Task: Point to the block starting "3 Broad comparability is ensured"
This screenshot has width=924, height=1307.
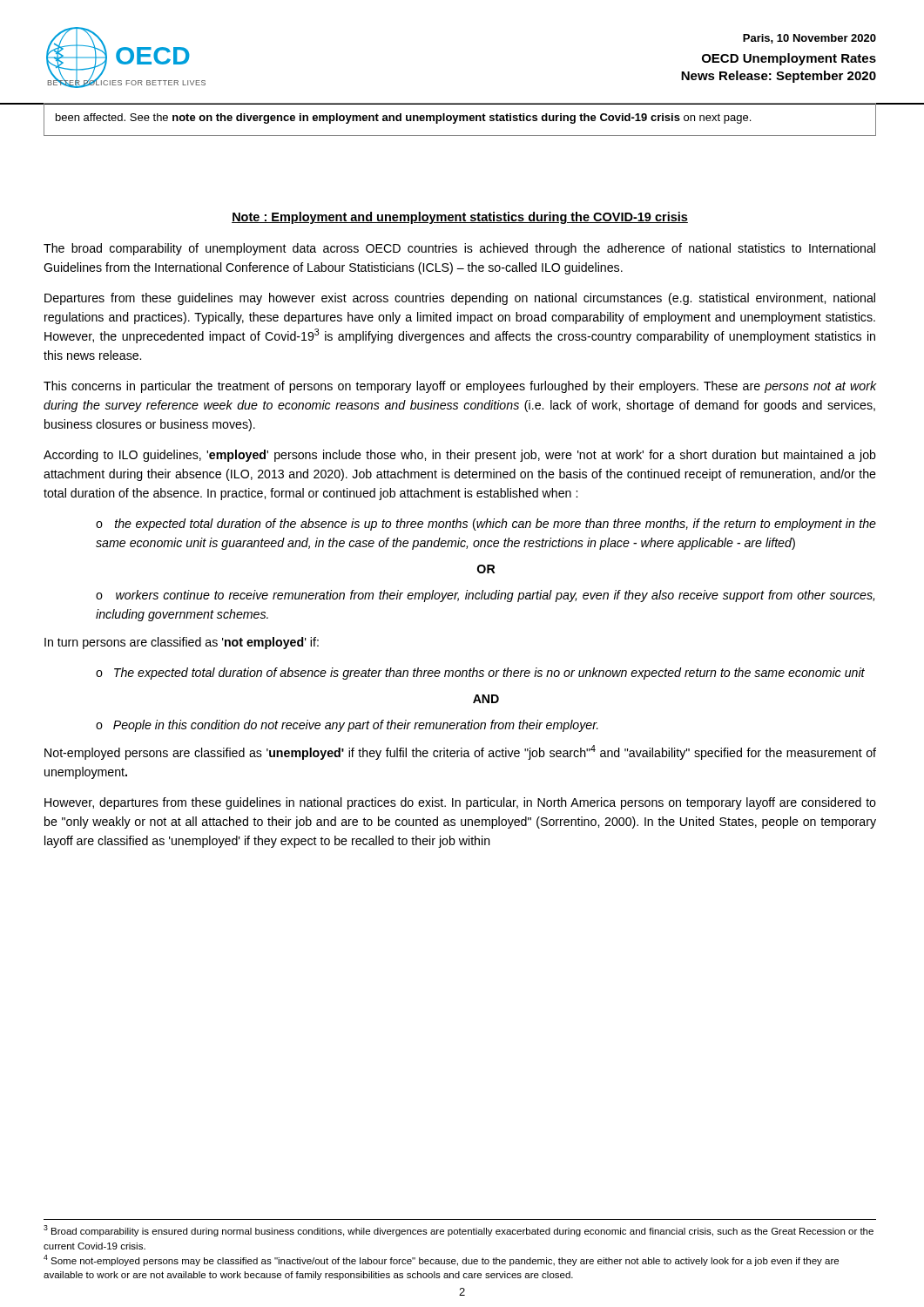Action: pyautogui.click(x=459, y=1252)
